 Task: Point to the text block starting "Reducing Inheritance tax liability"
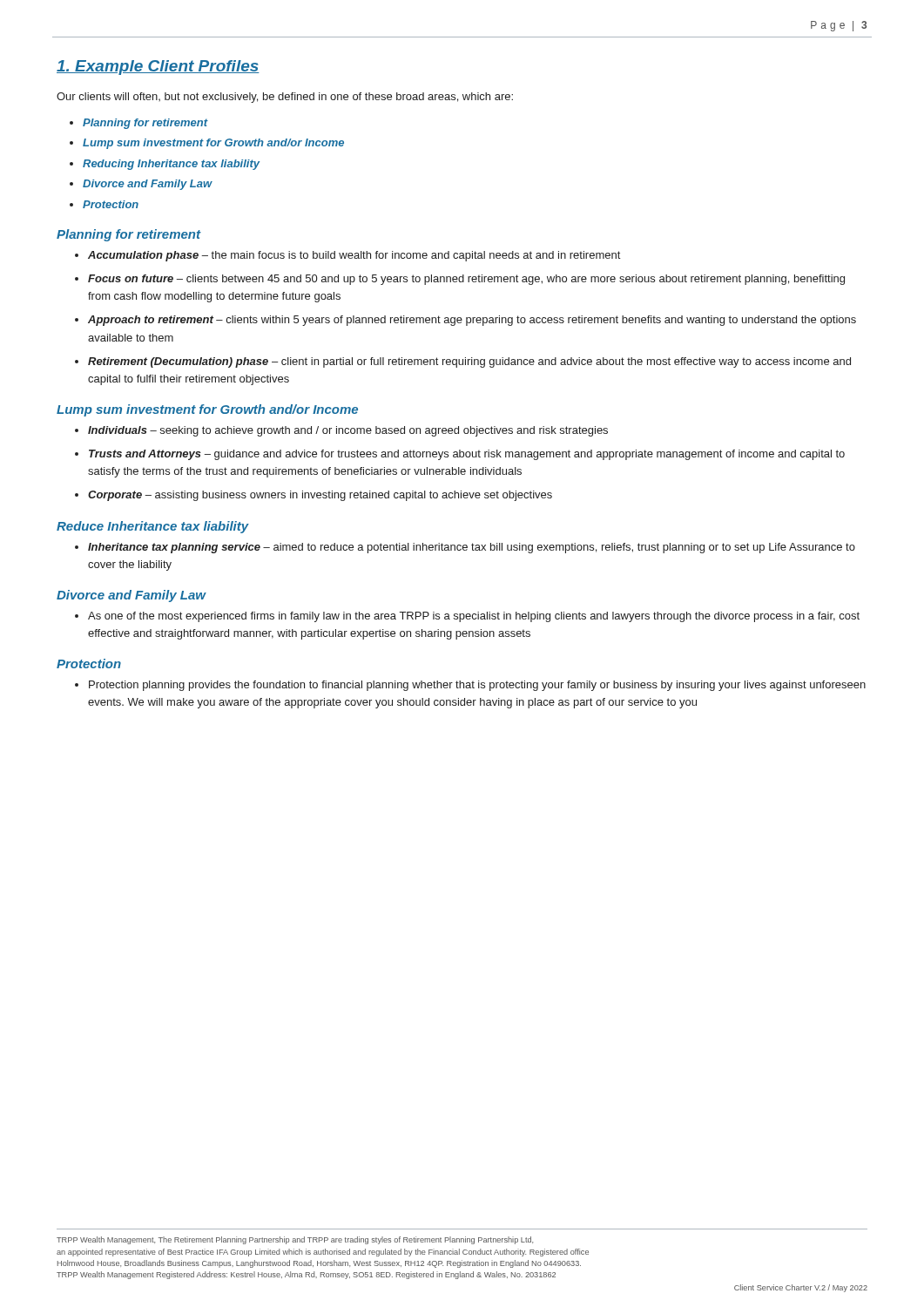click(171, 163)
